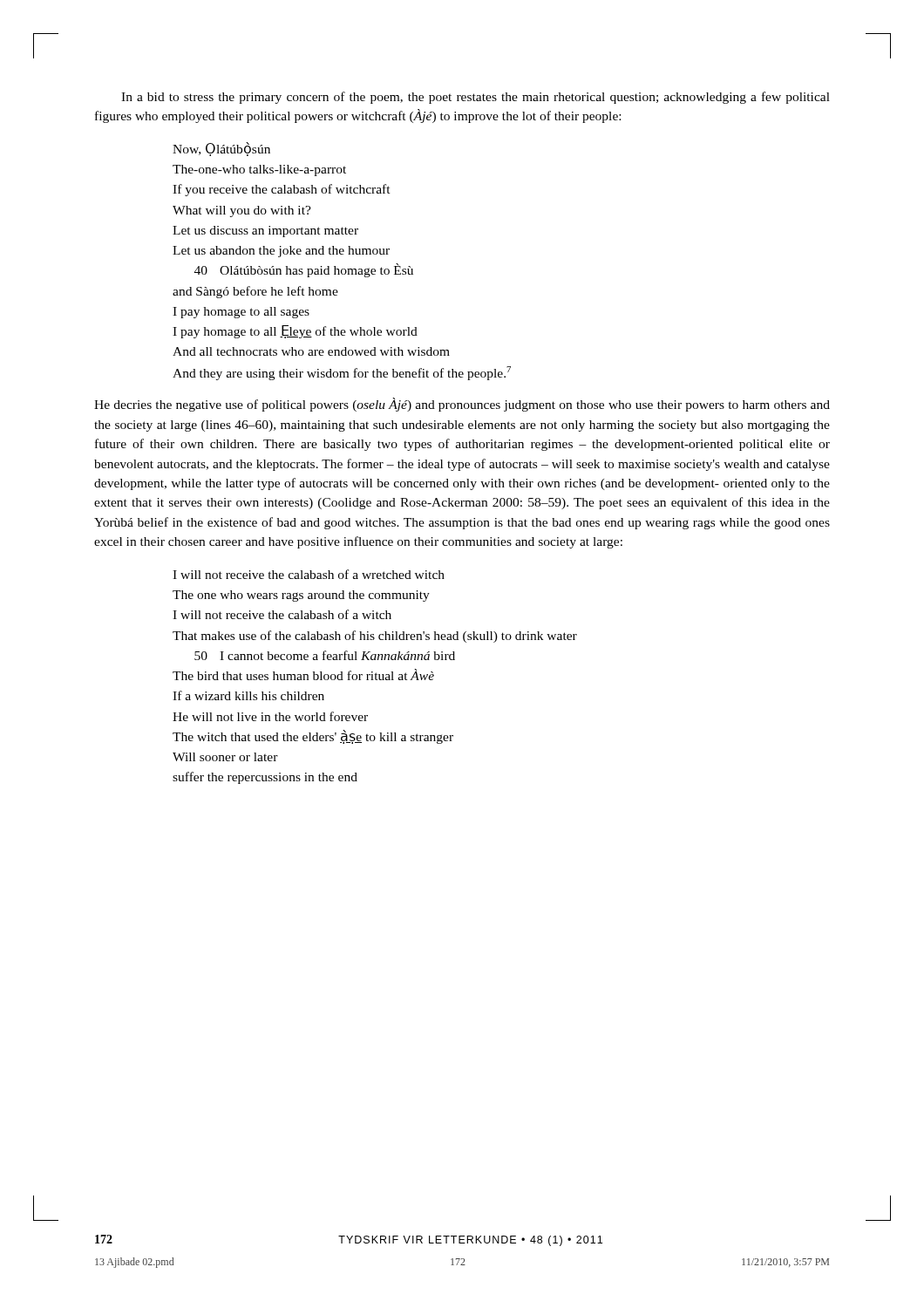Image resolution: width=924 pixels, height=1308 pixels.
Task: Locate the list item with the text "The witch that"
Action: pos(313,736)
